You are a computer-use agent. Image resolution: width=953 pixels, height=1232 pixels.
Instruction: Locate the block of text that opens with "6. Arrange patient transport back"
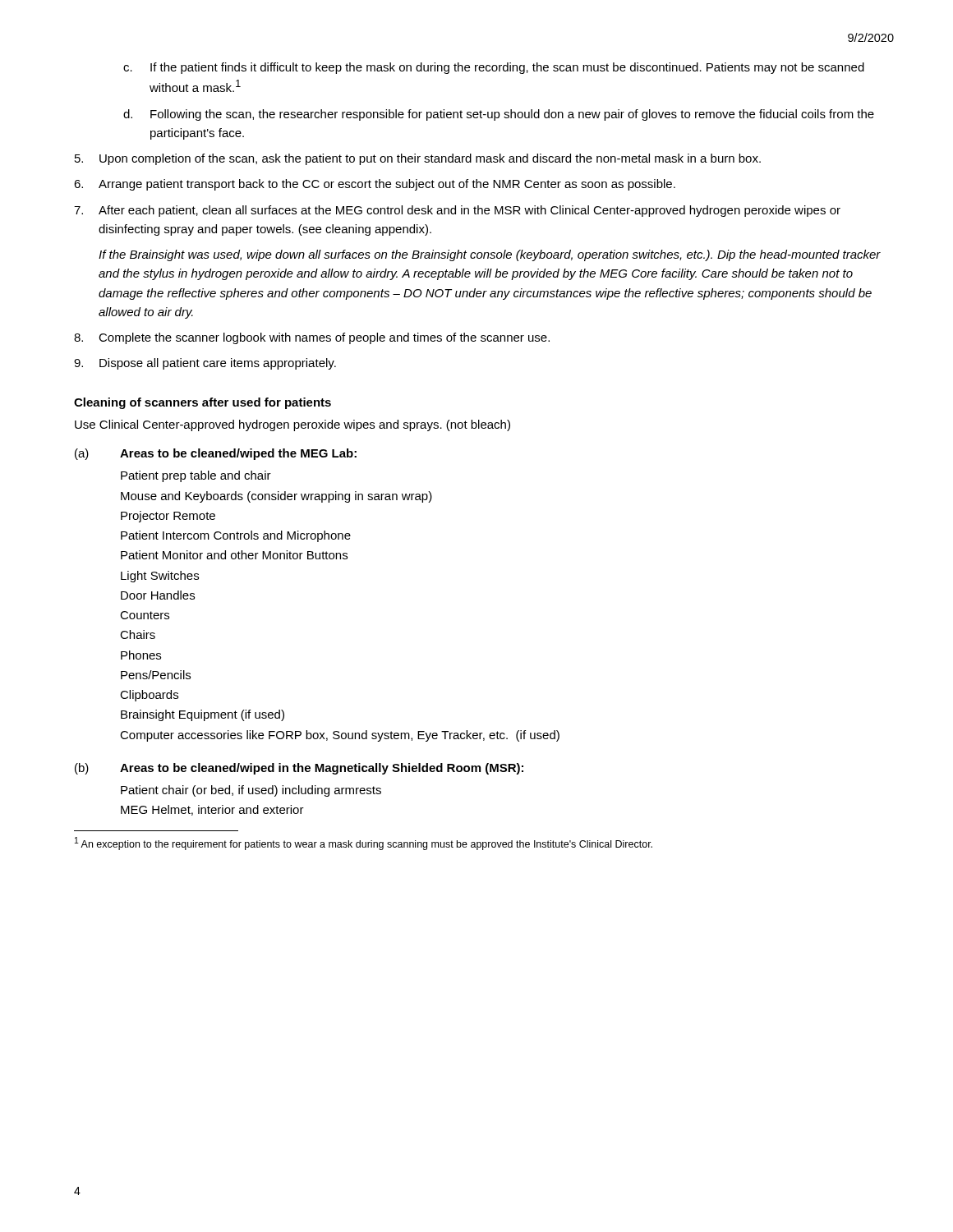click(375, 184)
